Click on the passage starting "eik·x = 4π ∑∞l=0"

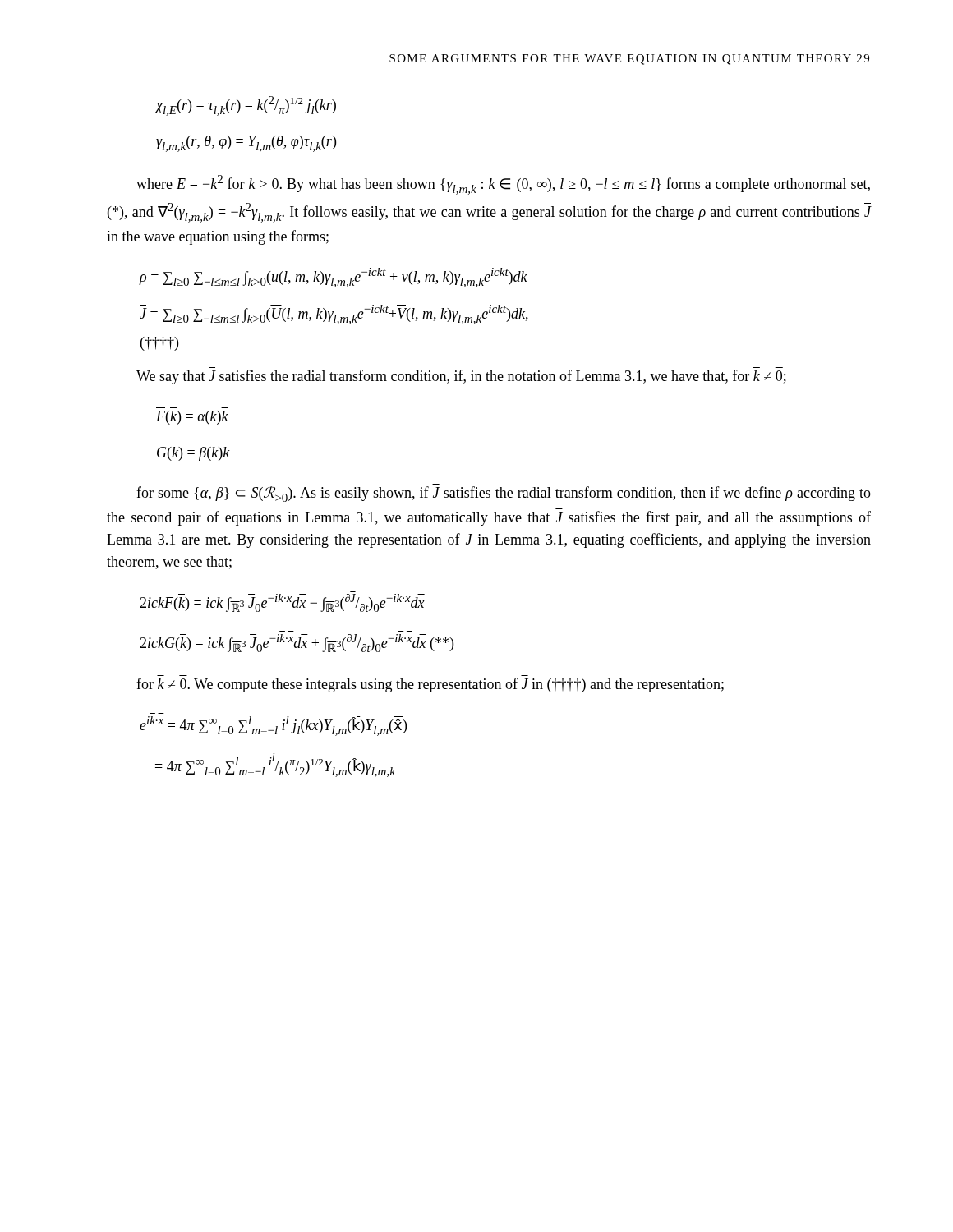(274, 726)
